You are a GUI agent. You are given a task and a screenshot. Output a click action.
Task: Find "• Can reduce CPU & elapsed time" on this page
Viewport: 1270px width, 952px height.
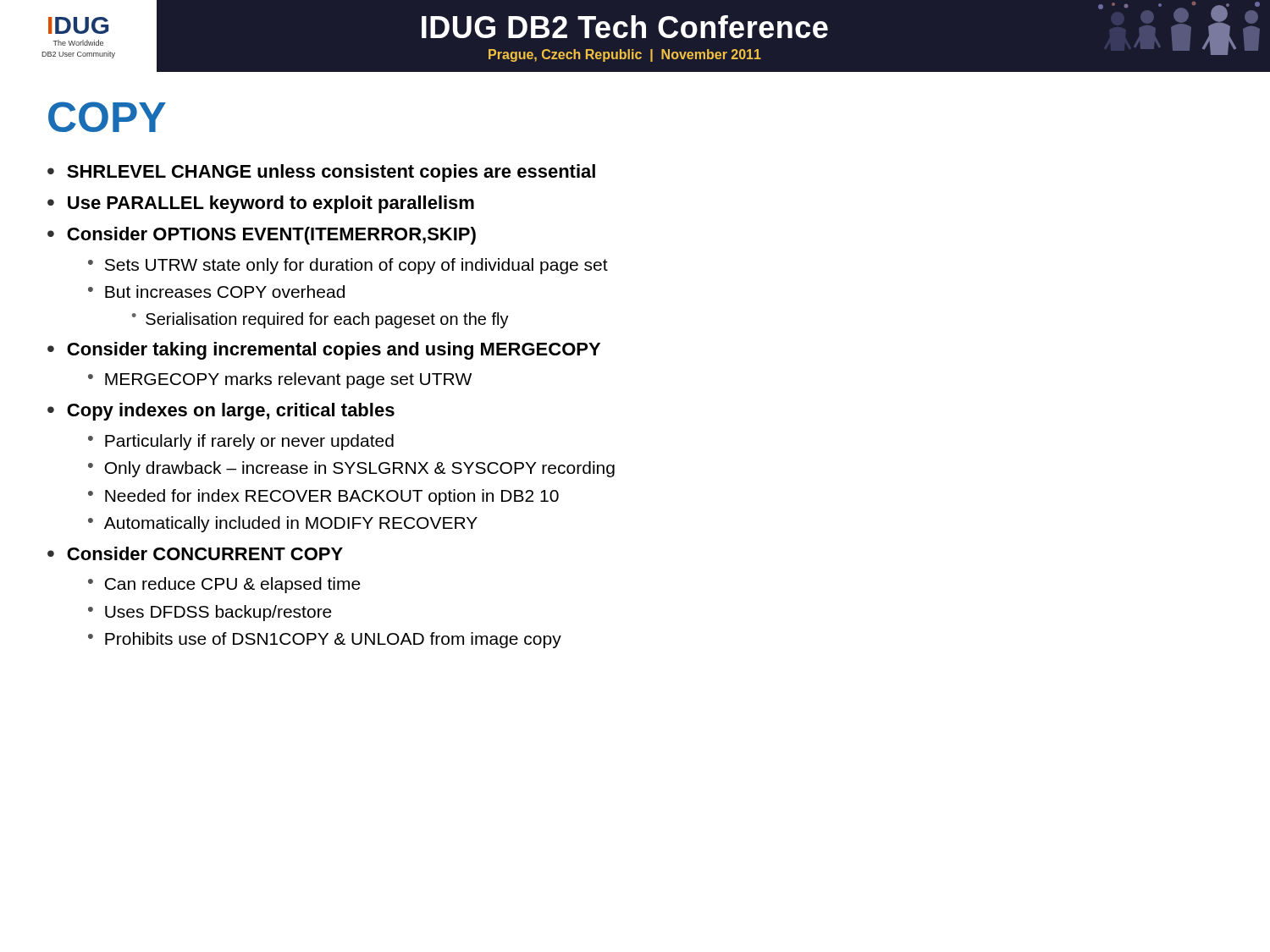coord(224,584)
